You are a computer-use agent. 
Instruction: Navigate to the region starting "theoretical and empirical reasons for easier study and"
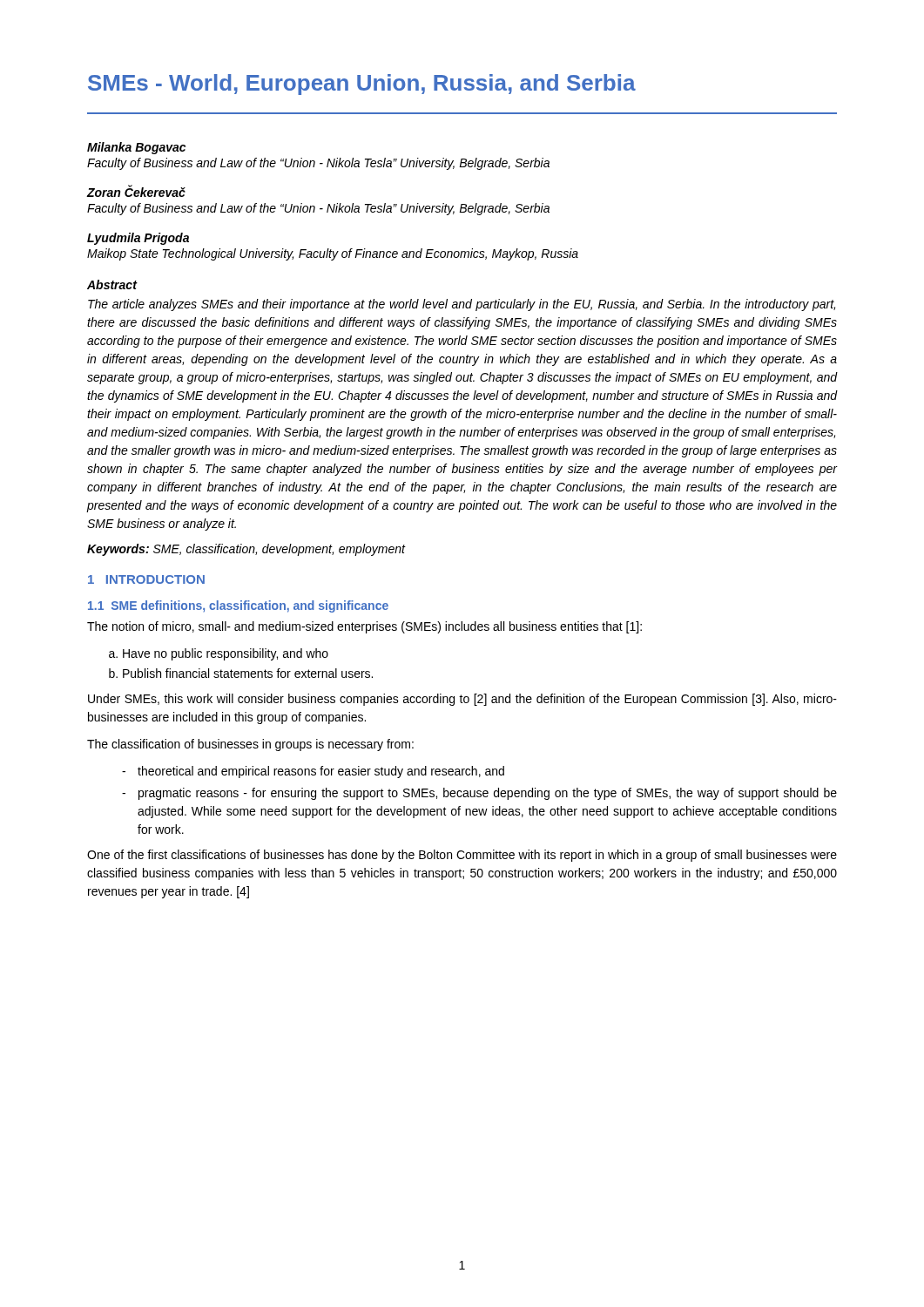point(321,771)
